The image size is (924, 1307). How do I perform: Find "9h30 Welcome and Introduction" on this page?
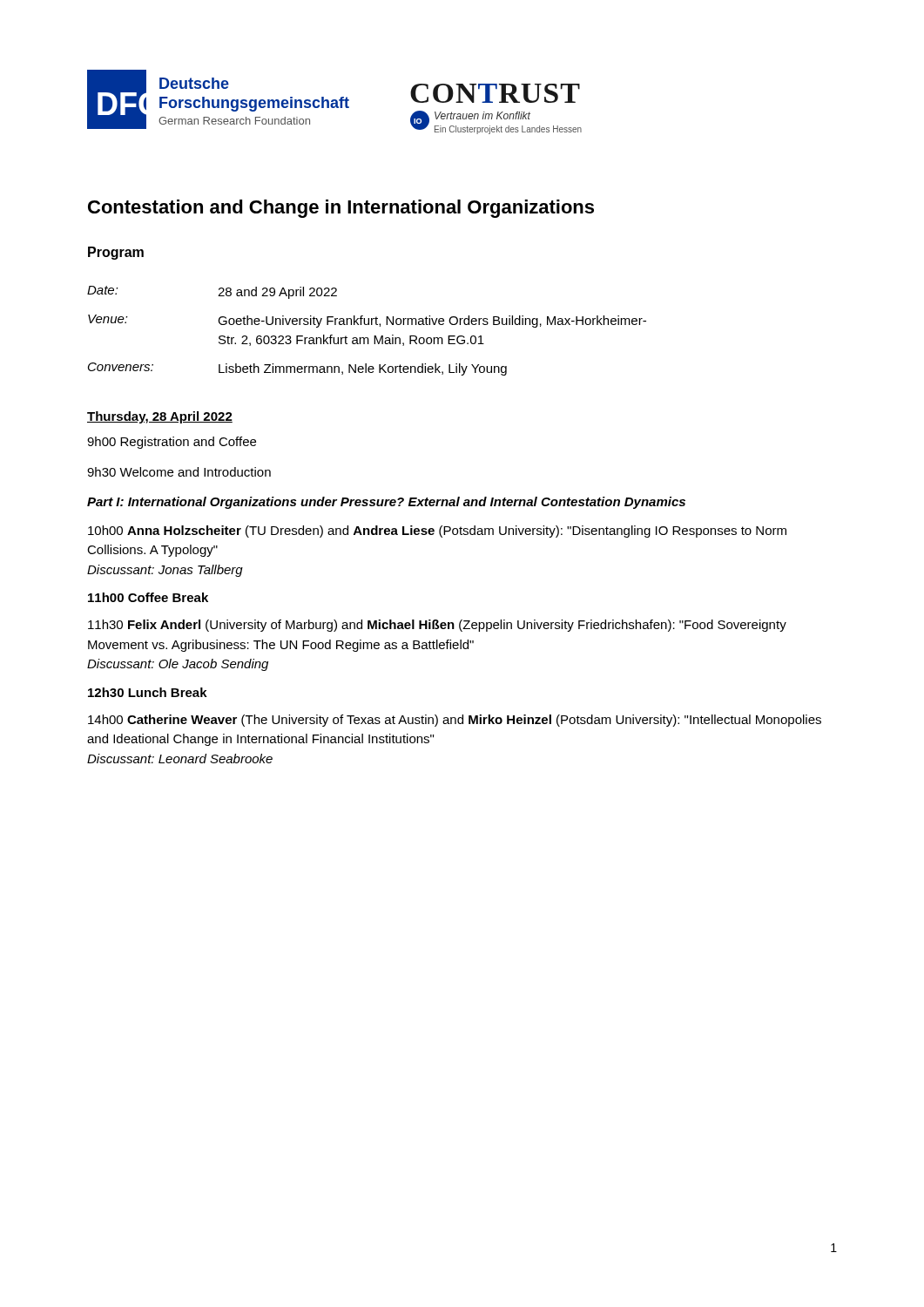tap(179, 471)
